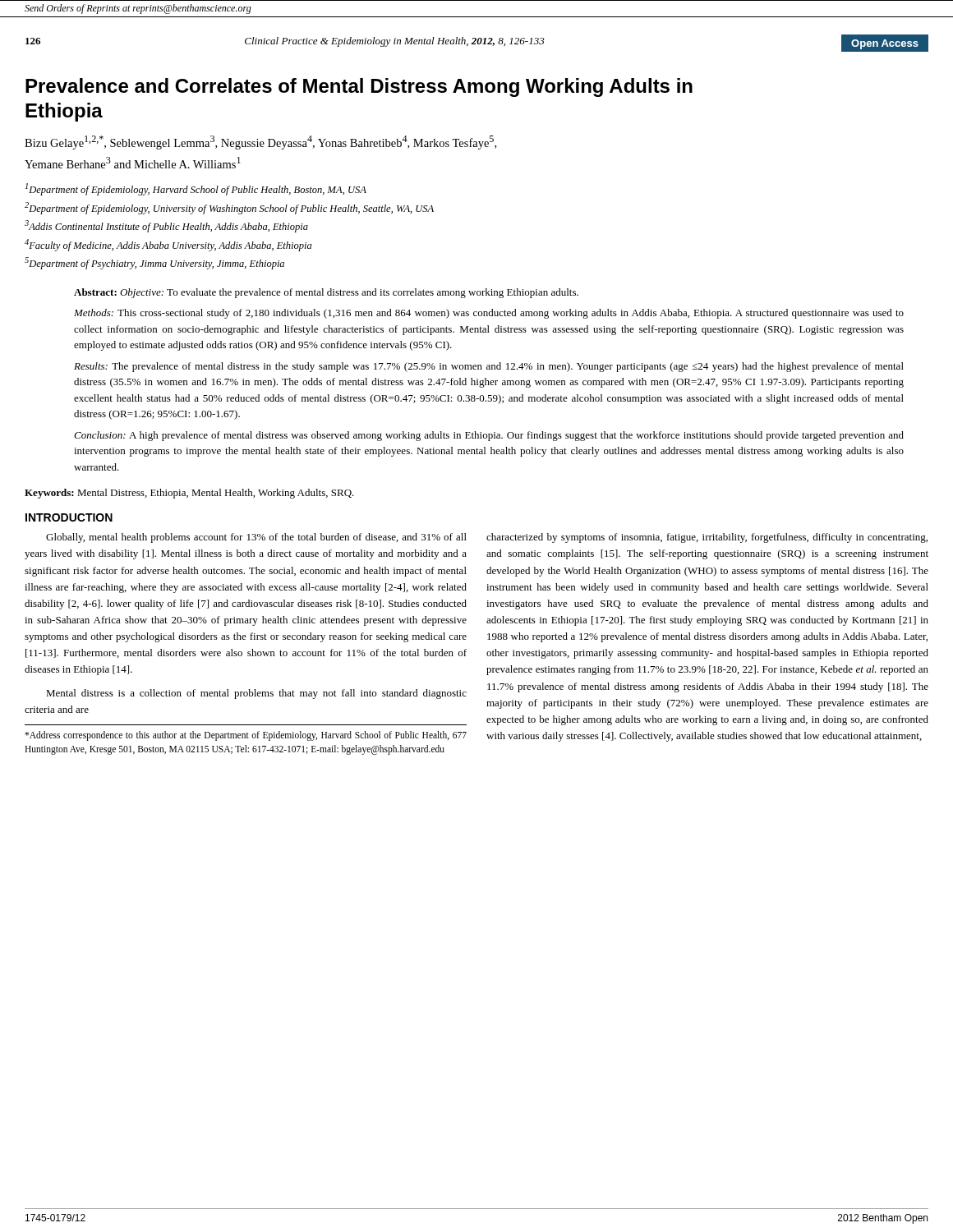The height and width of the screenshot is (1232, 953).
Task: Find the text block starting "Conclusion: A high prevalence of"
Action: pyautogui.click(x=489, y=451)
